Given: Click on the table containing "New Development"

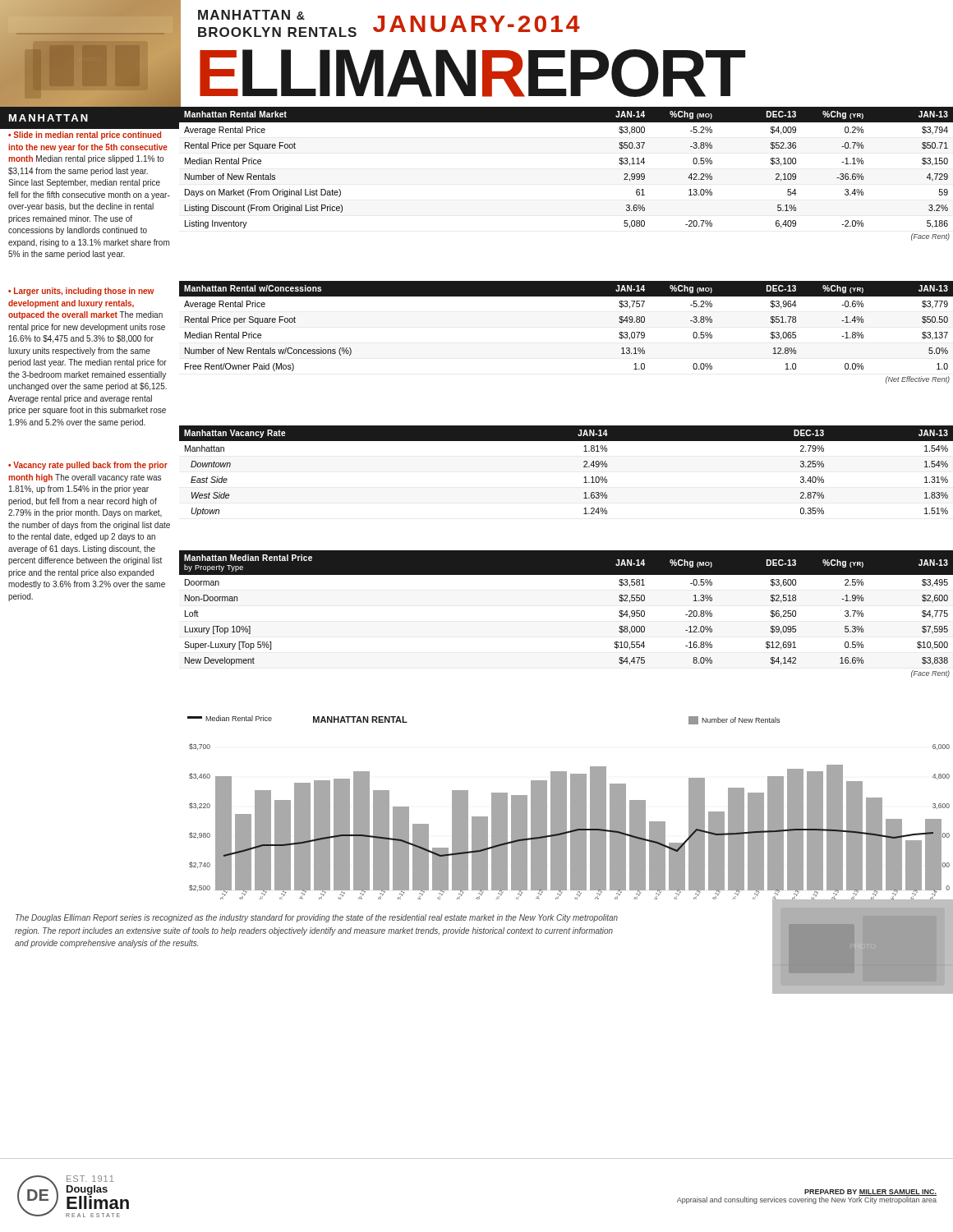Looking at the screenshot, I should [x=566, y=614].
